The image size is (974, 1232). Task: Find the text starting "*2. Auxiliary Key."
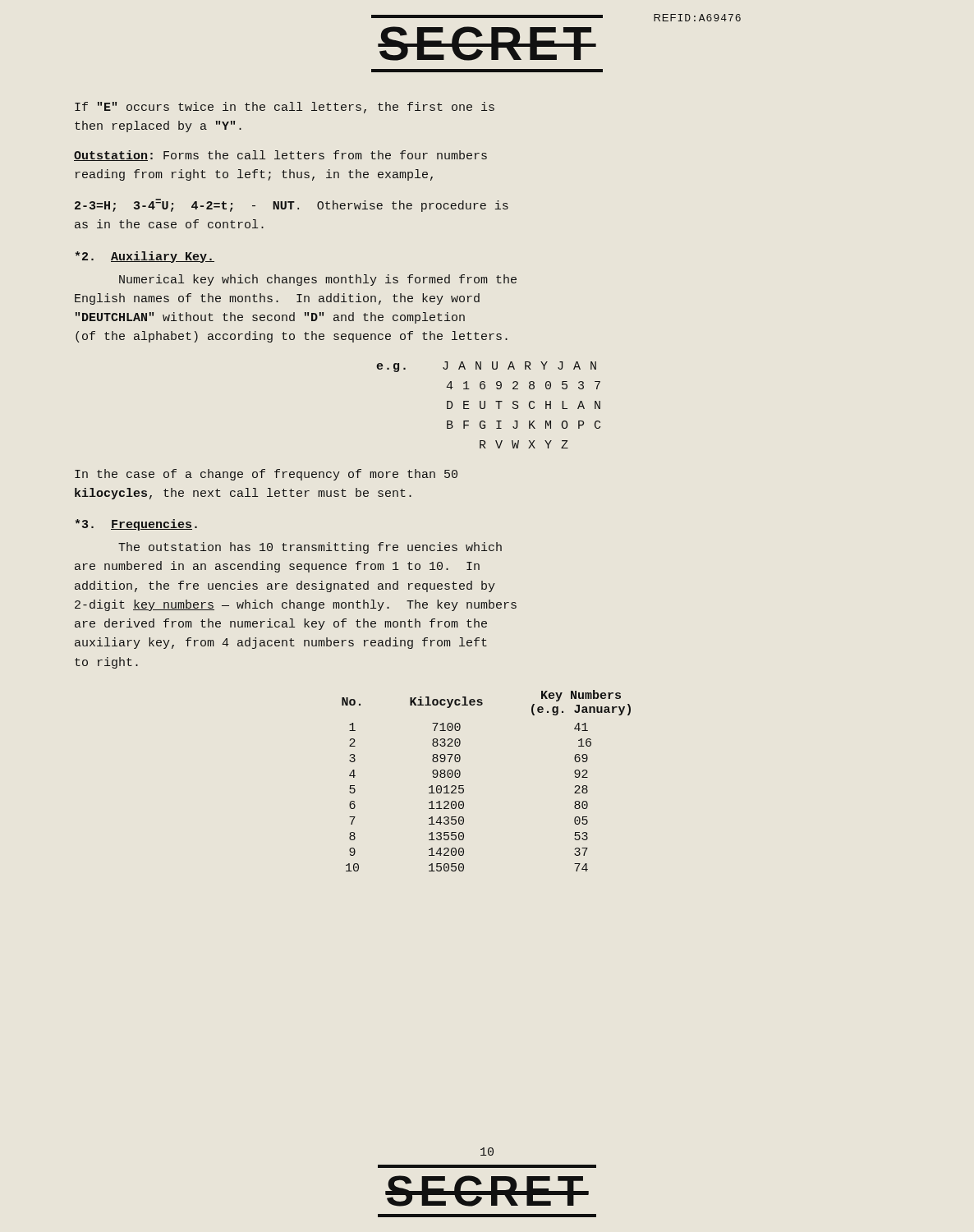click(x=144, y=257)
